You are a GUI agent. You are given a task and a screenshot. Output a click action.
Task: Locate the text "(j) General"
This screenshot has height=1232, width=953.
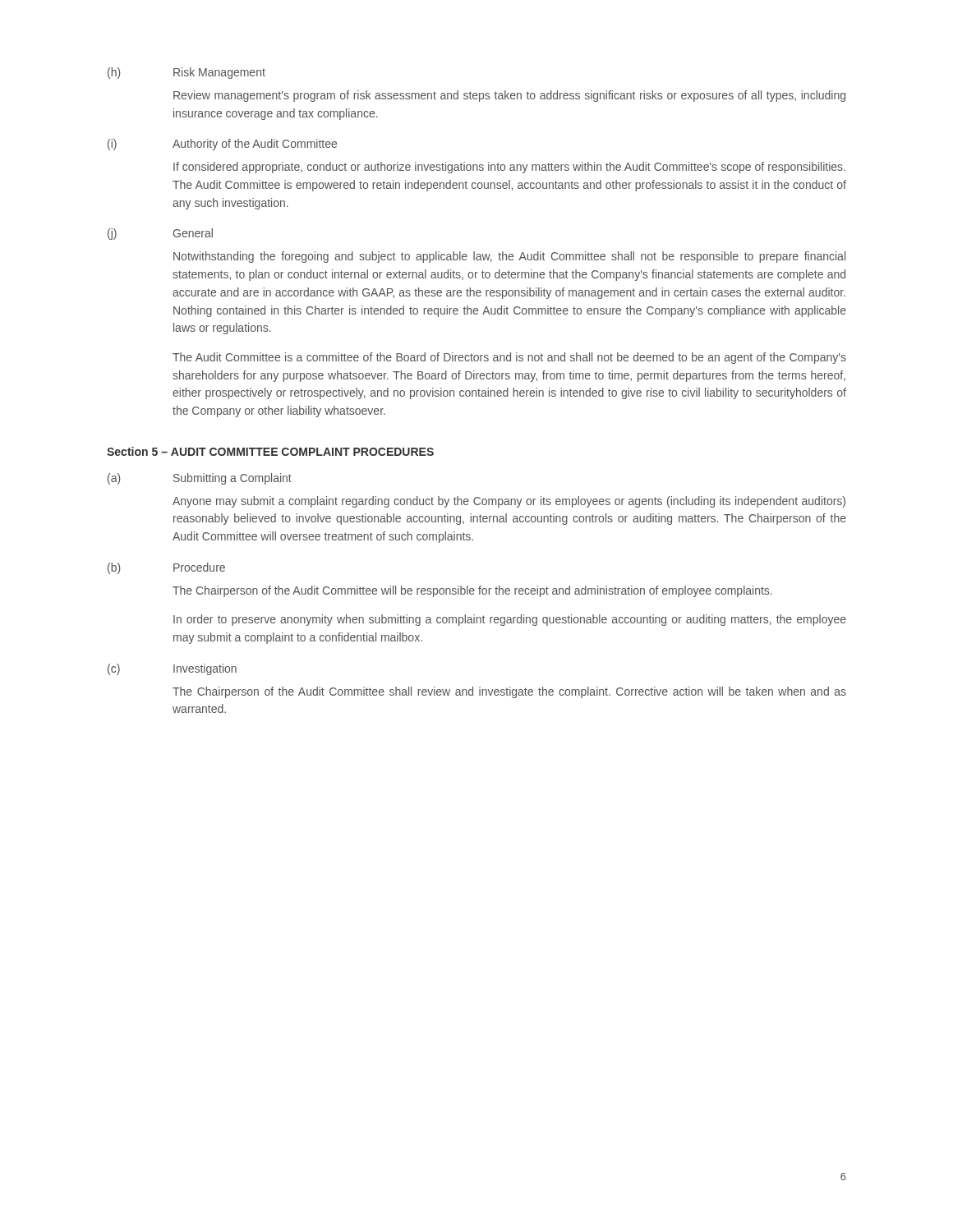[x=111, y=234]
